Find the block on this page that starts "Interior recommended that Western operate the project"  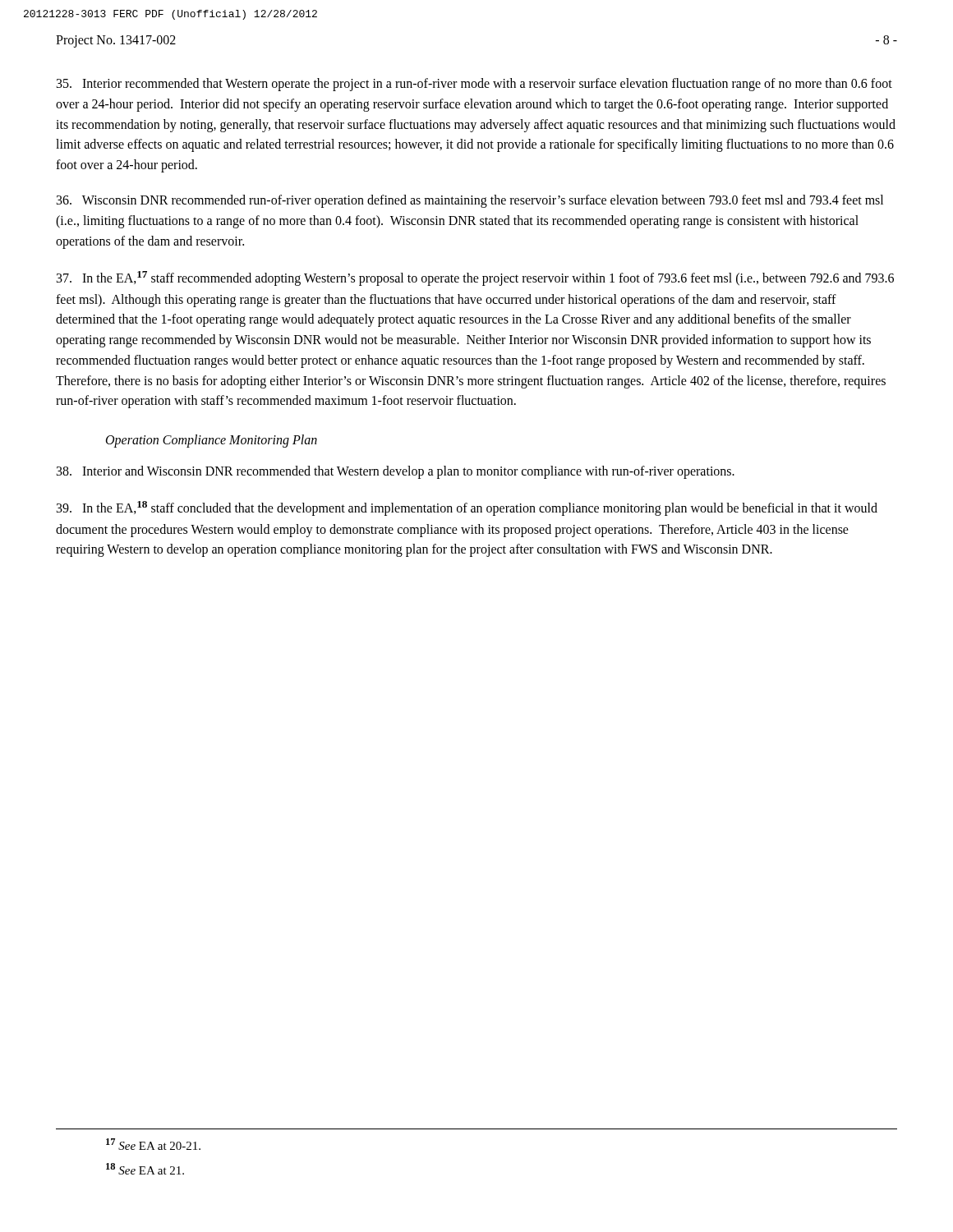476,124
